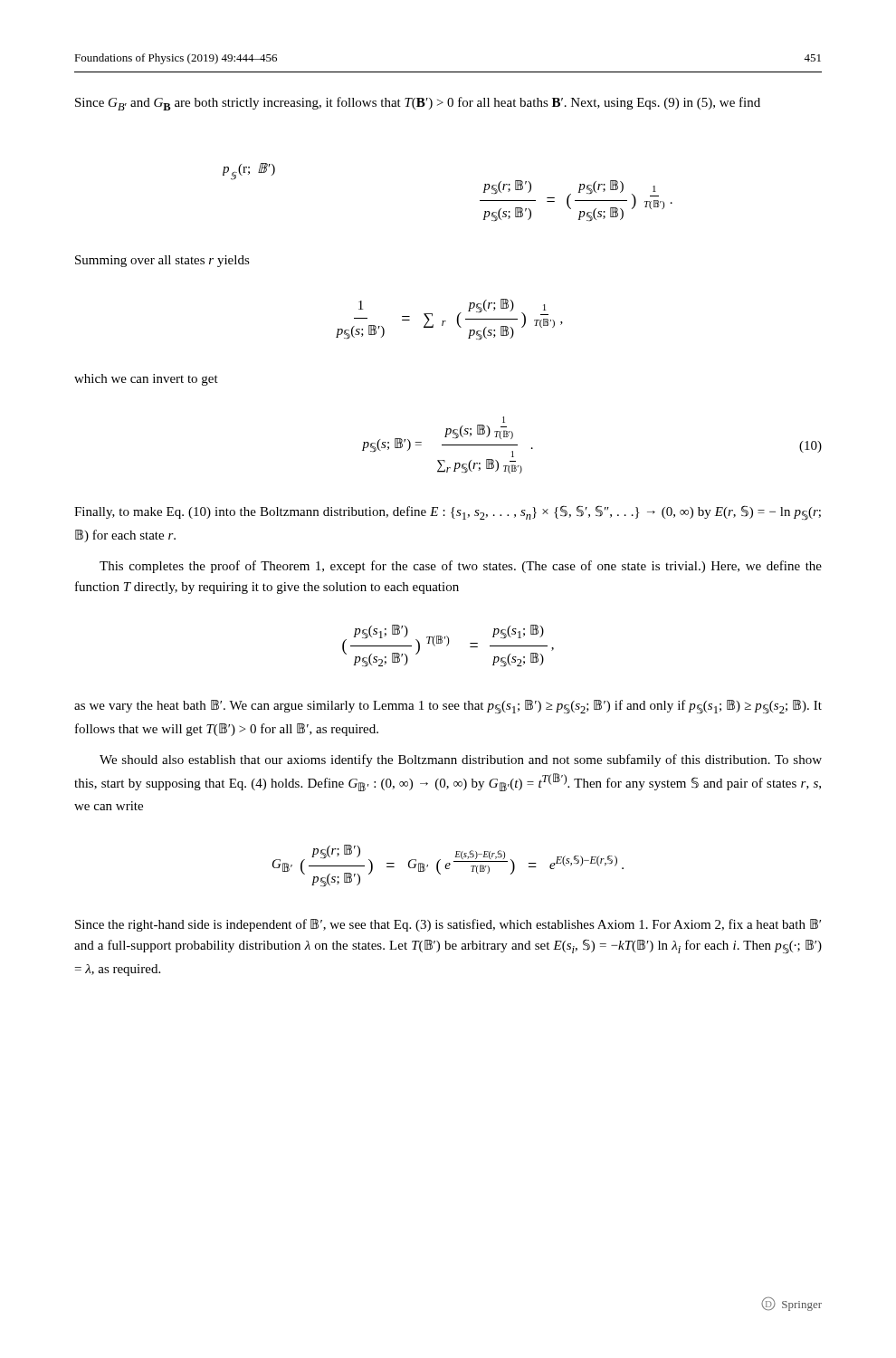Click on the formula containing "( p𝕊(s1; 𝔹′) p𝕊(s2; 𝔹′) ) T(𝔹′) ="

click(x=448, y=646)
